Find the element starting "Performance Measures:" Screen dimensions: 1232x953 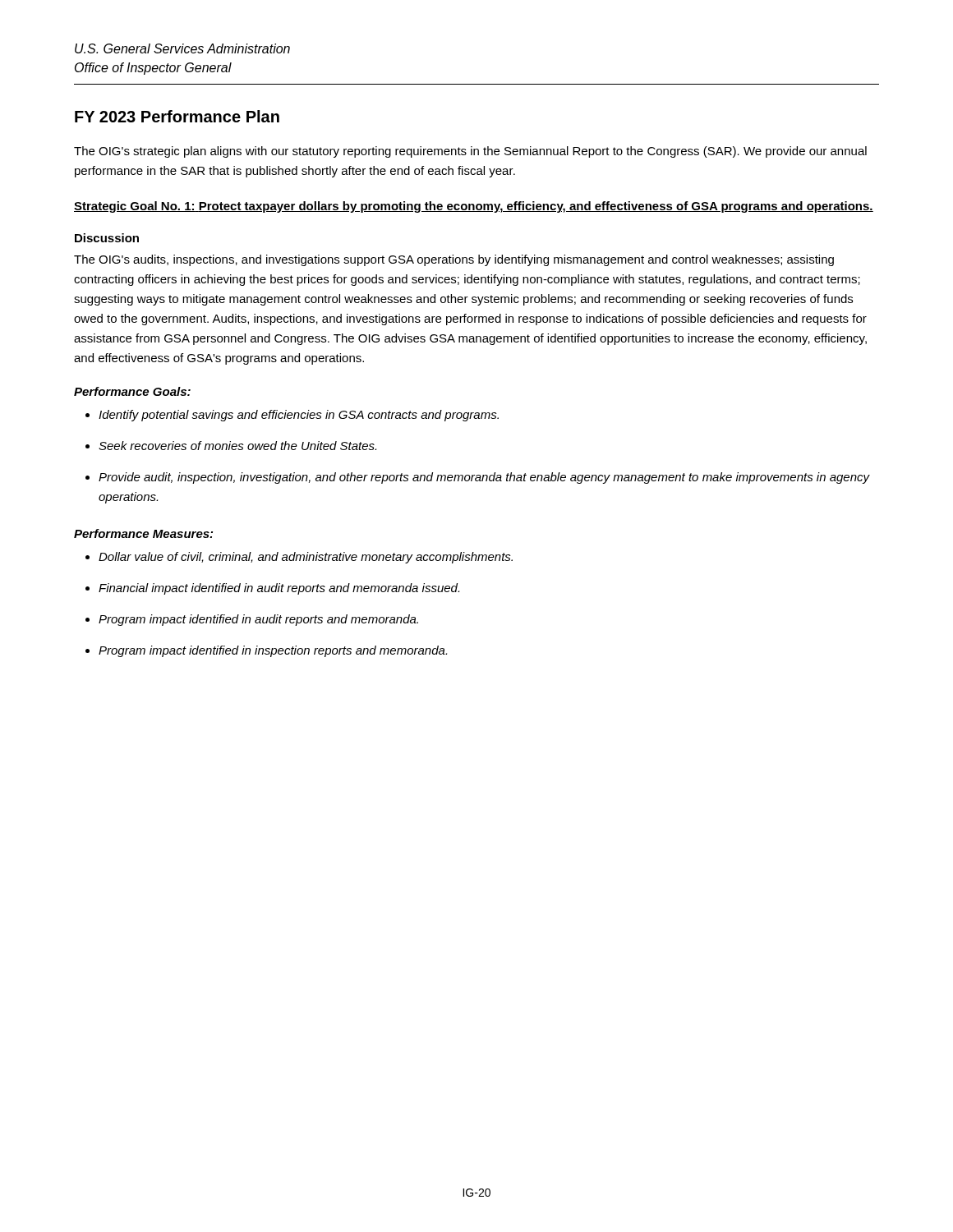[144, 533]
